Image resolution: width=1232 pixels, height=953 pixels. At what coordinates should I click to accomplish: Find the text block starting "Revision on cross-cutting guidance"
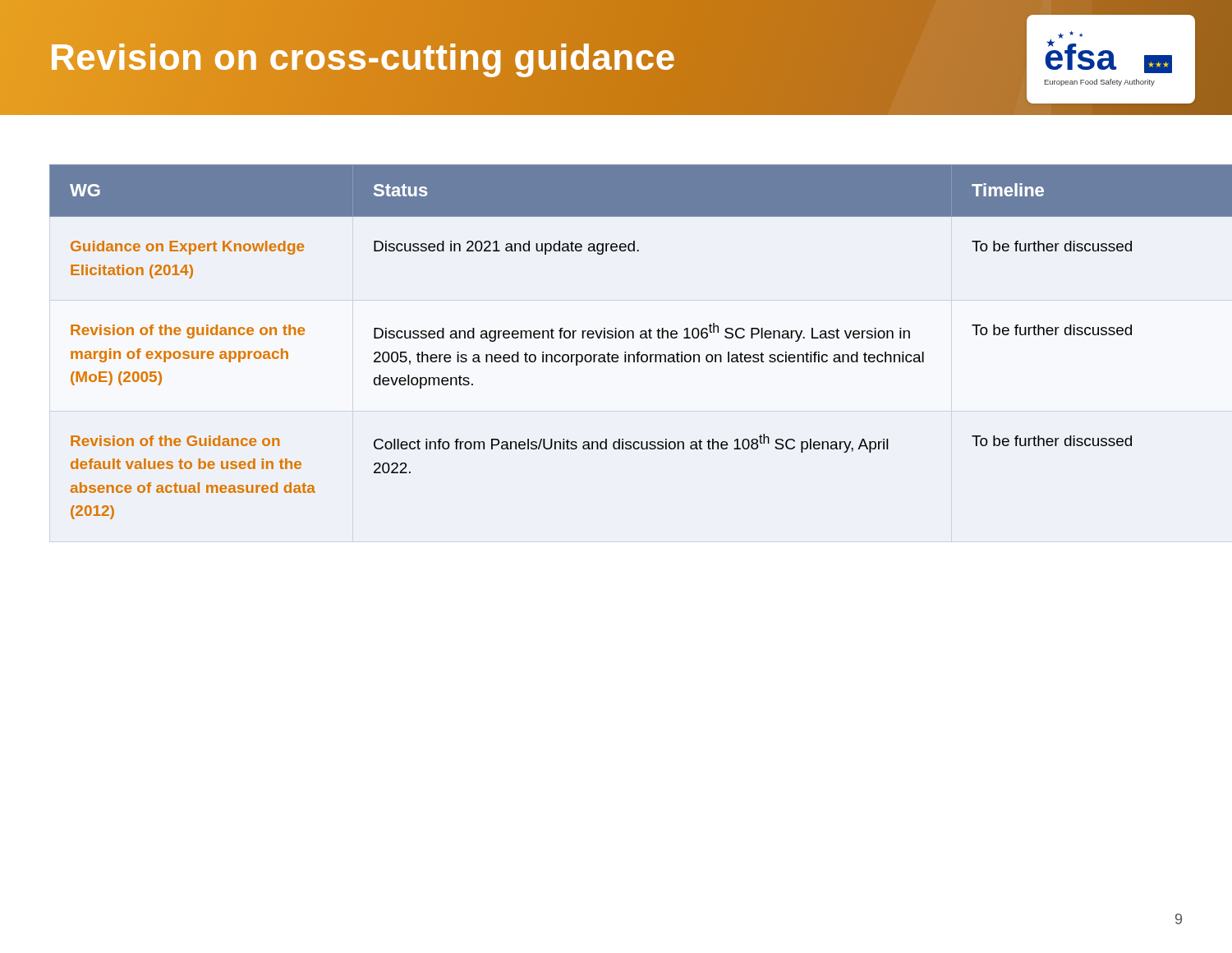[x=571, y=58]
